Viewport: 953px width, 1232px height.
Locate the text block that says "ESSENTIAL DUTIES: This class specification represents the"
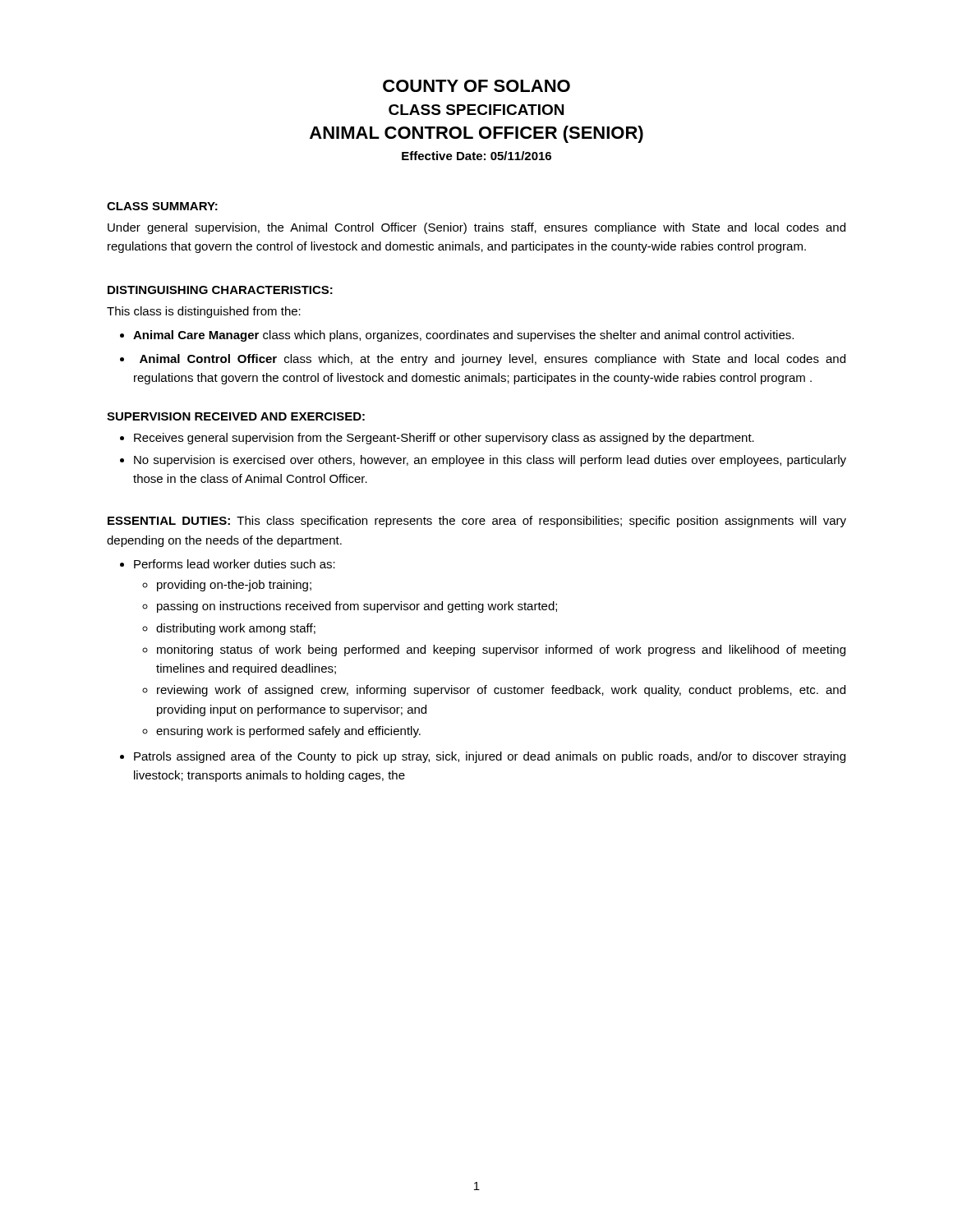[x=476, y=530]
